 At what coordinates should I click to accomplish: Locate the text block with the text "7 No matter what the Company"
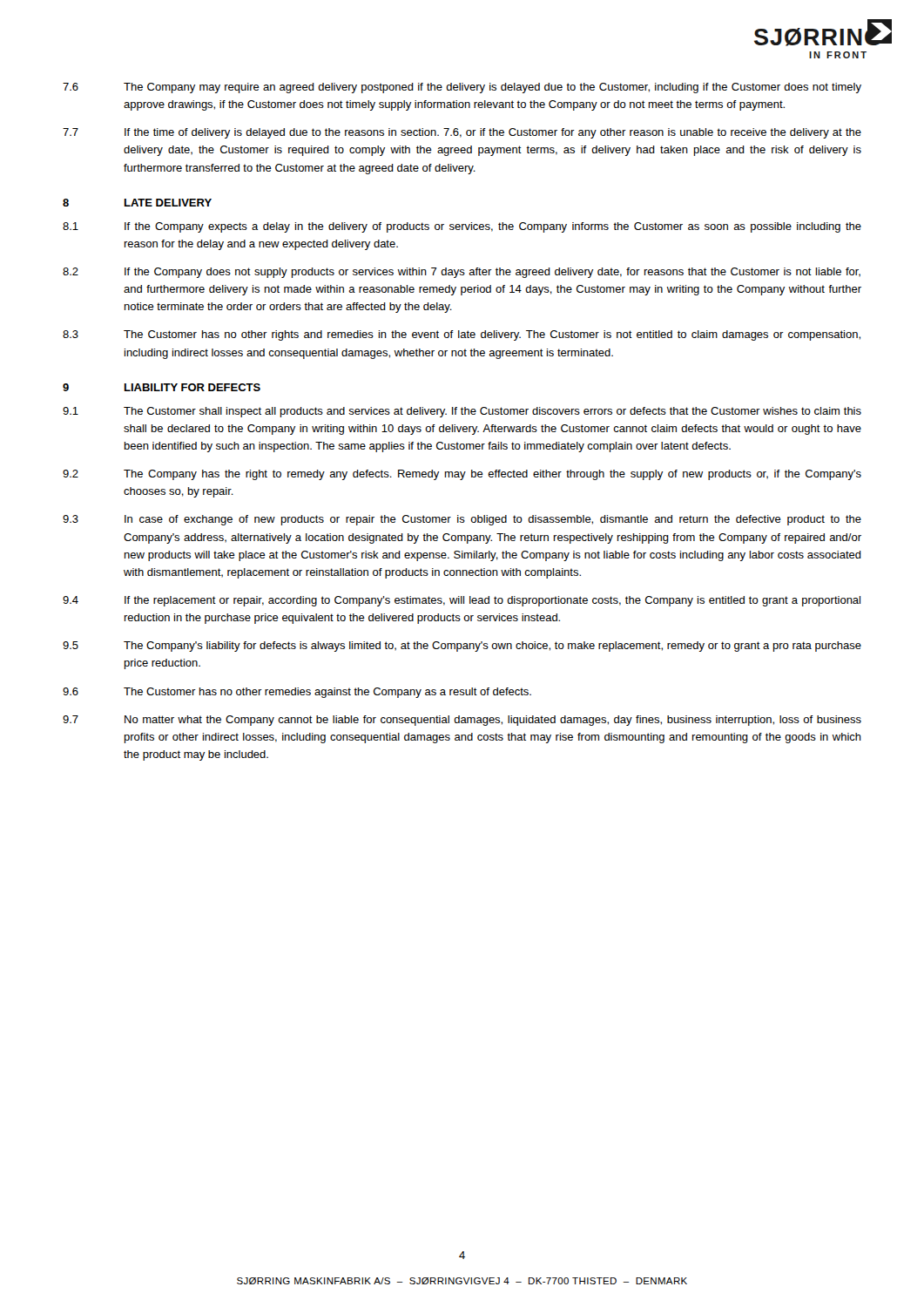point(462,737)
